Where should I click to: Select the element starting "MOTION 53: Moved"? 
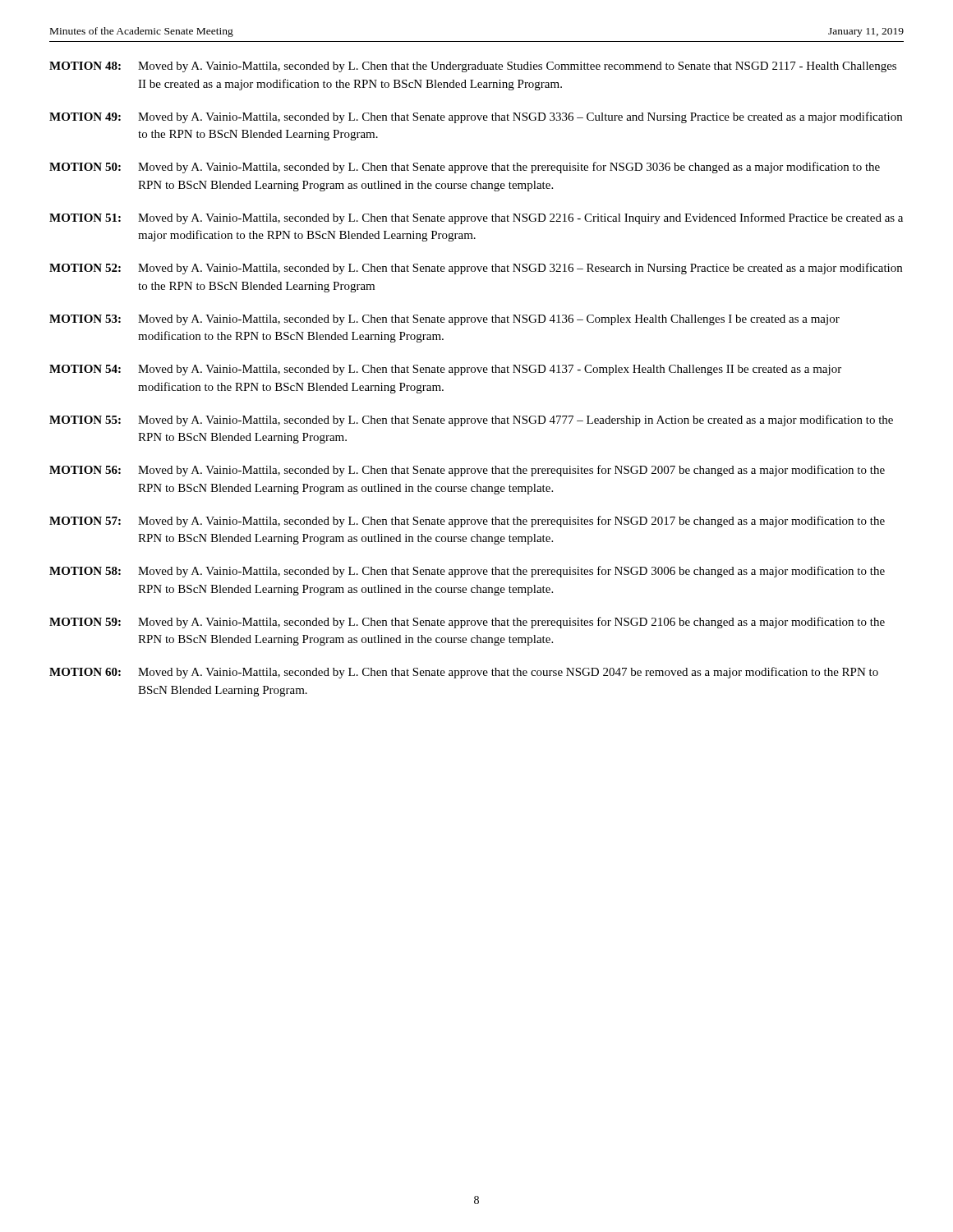coord(476,328)
